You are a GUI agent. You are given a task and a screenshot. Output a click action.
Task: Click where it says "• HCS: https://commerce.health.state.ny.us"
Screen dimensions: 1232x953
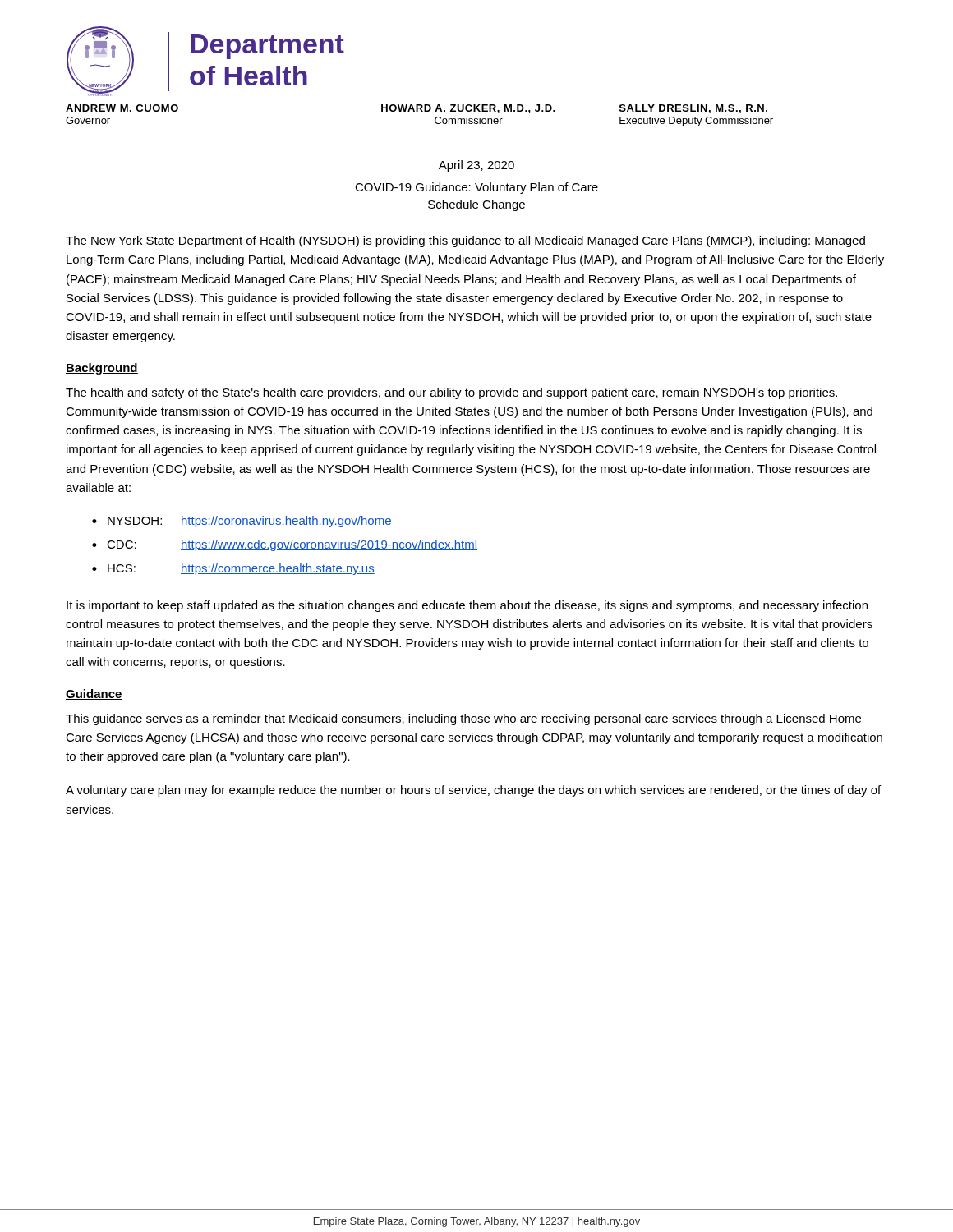(x=220, y=570)
